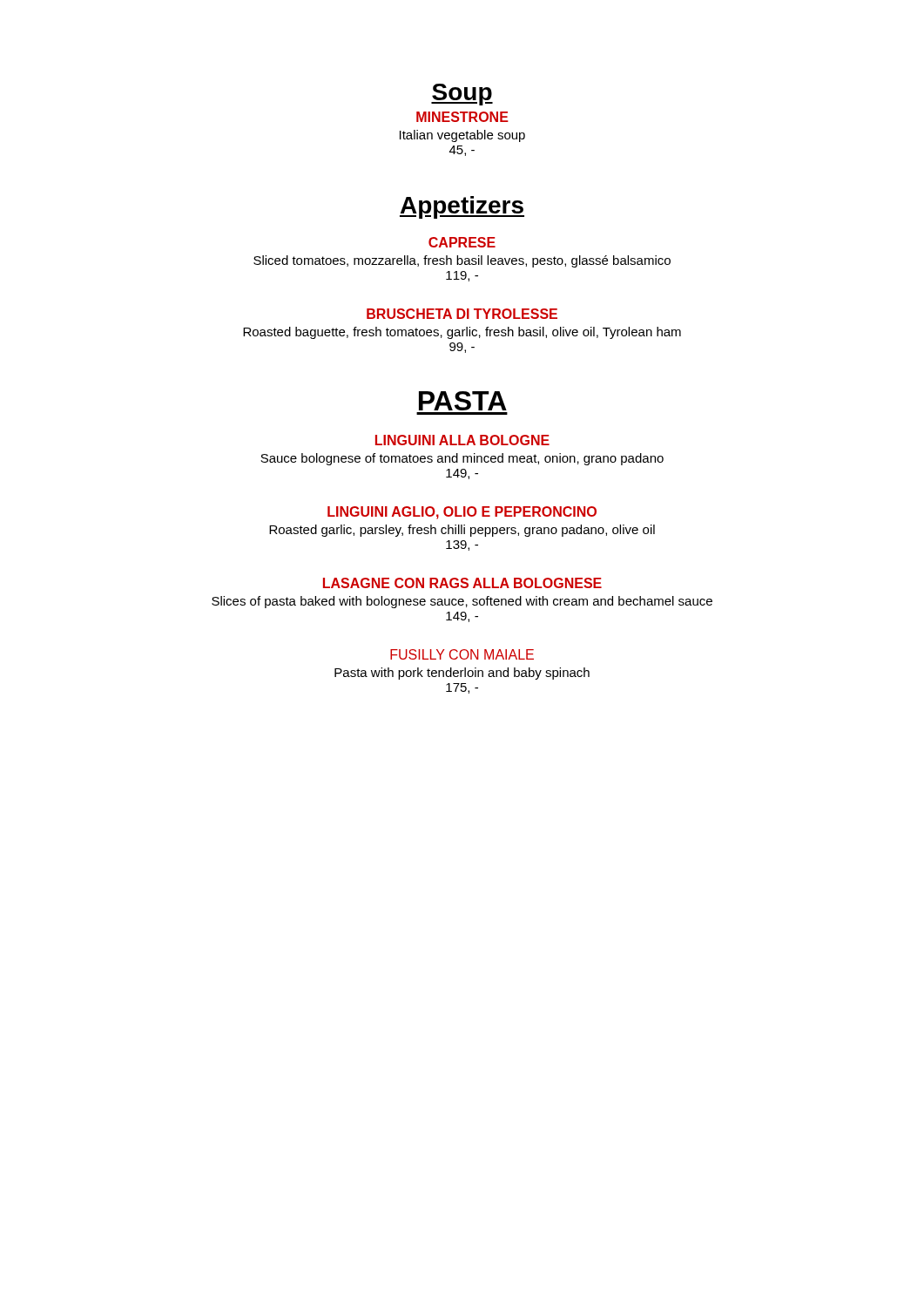924x1307 pixels.
Task: Locate the text block starting "119, -"
Action: tap(462, 275)
